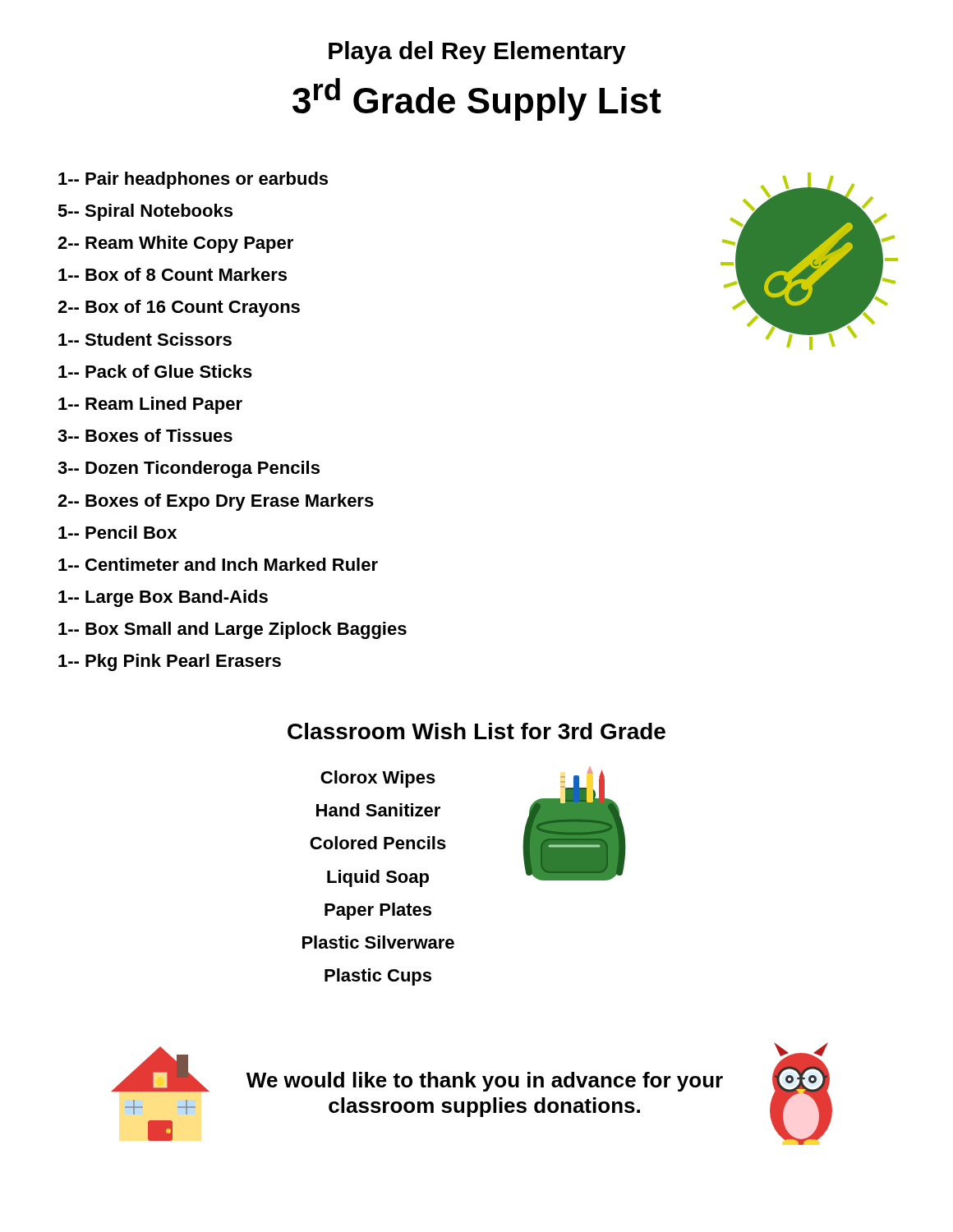Click on the list item with the text "3-- Dozen Ticonderoga Pencils"
Viewport: 953px width, 1232px height.
(x=189, y=468)
